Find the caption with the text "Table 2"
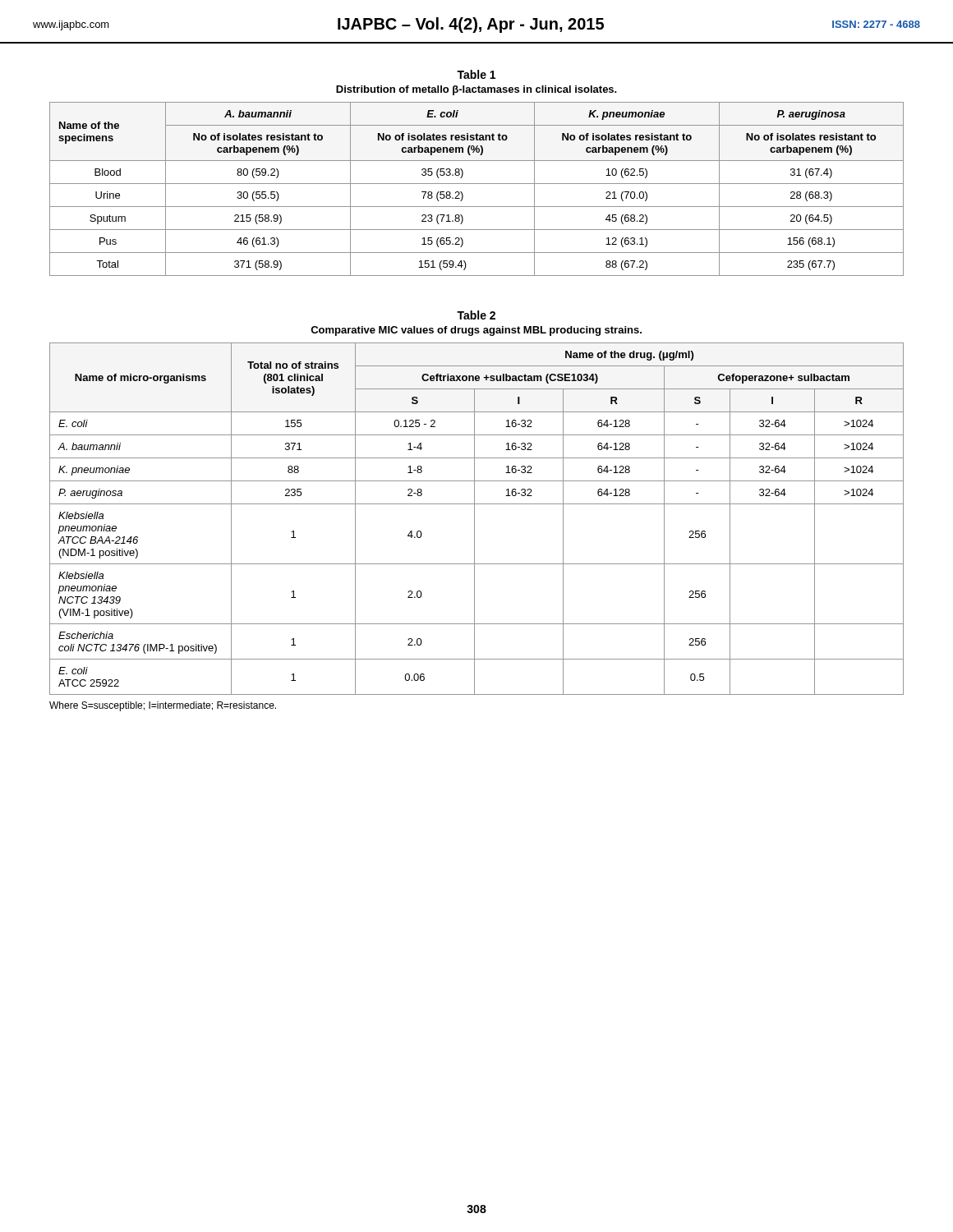This screenshot has height=1232, width=953. point(476,315)
